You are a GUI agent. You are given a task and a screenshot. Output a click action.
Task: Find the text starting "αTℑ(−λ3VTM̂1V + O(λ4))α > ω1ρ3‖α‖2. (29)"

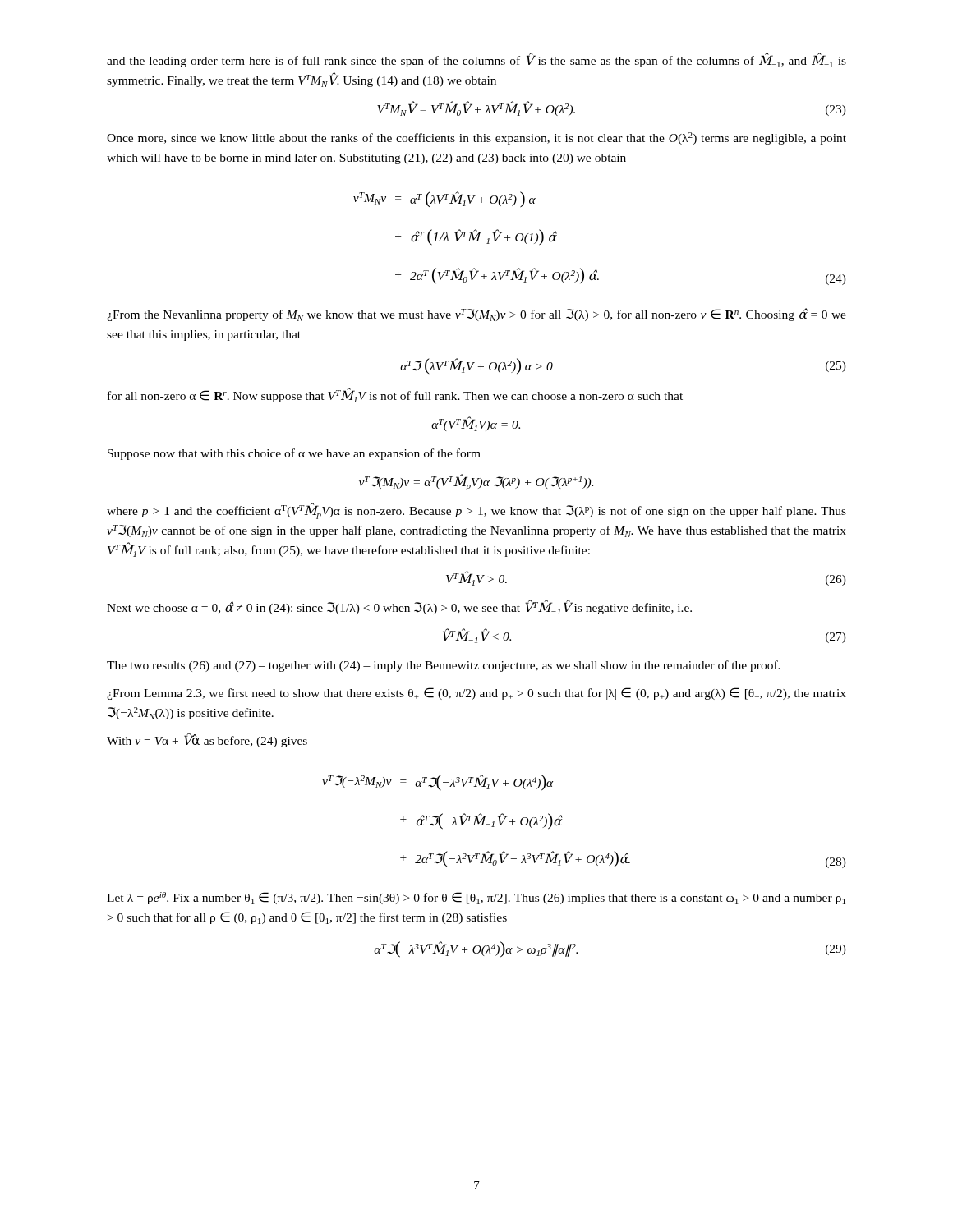(x=476, y=948)
